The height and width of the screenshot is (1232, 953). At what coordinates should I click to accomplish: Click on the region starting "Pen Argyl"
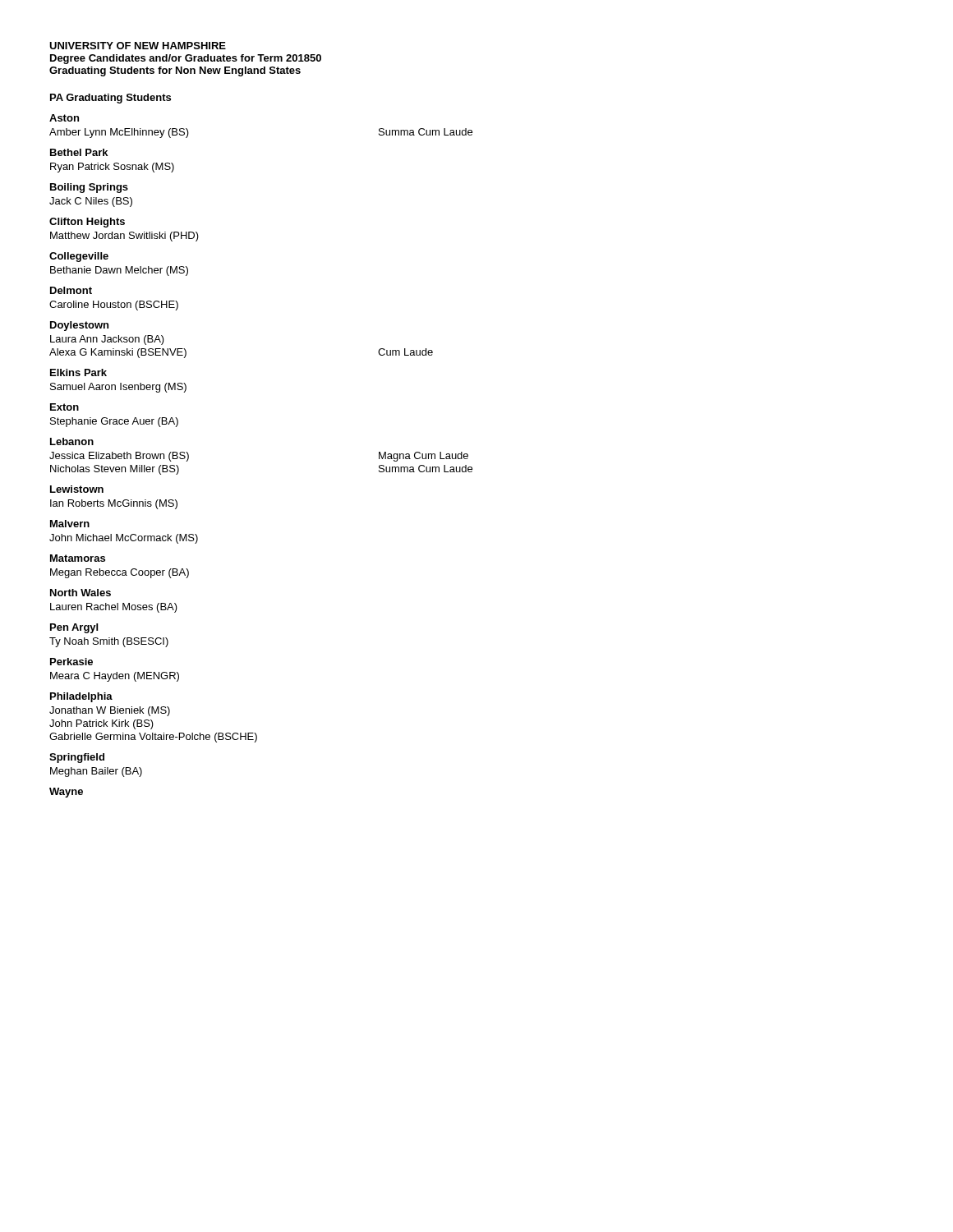74,627
